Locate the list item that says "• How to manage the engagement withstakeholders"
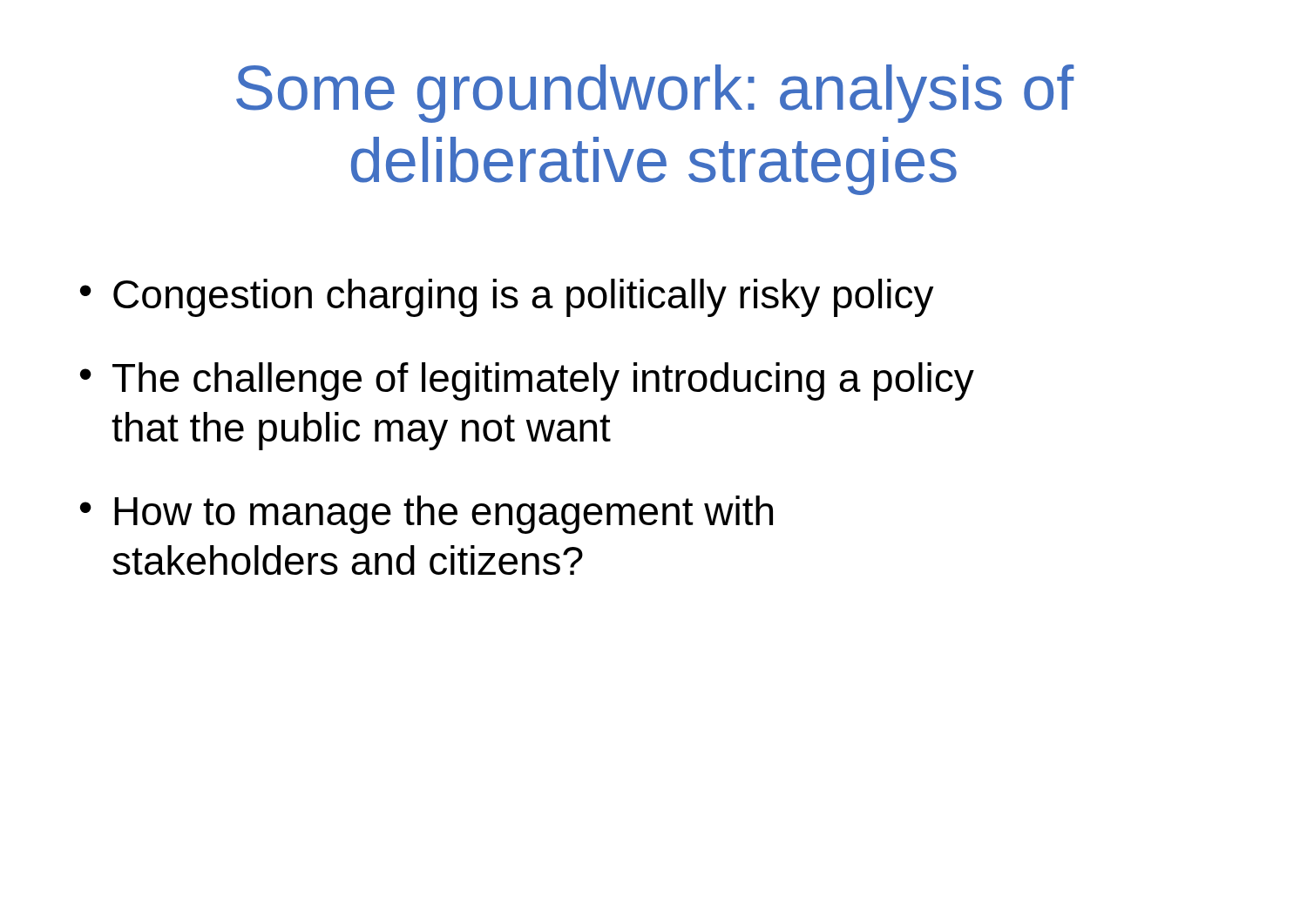The height and width of the screenshot is (924, 1307). tap(427, 536)
